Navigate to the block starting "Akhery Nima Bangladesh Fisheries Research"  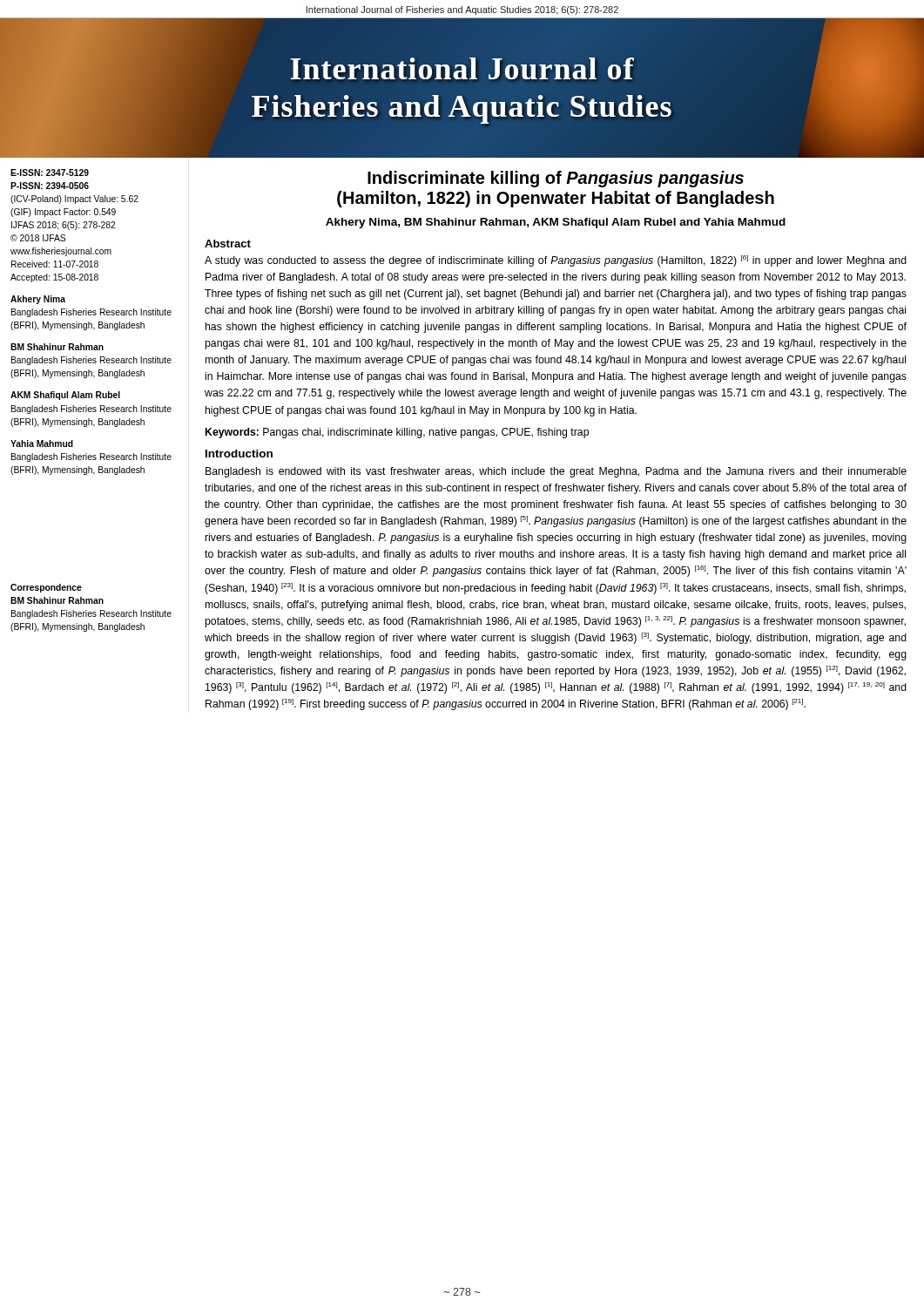click(96, 312)
